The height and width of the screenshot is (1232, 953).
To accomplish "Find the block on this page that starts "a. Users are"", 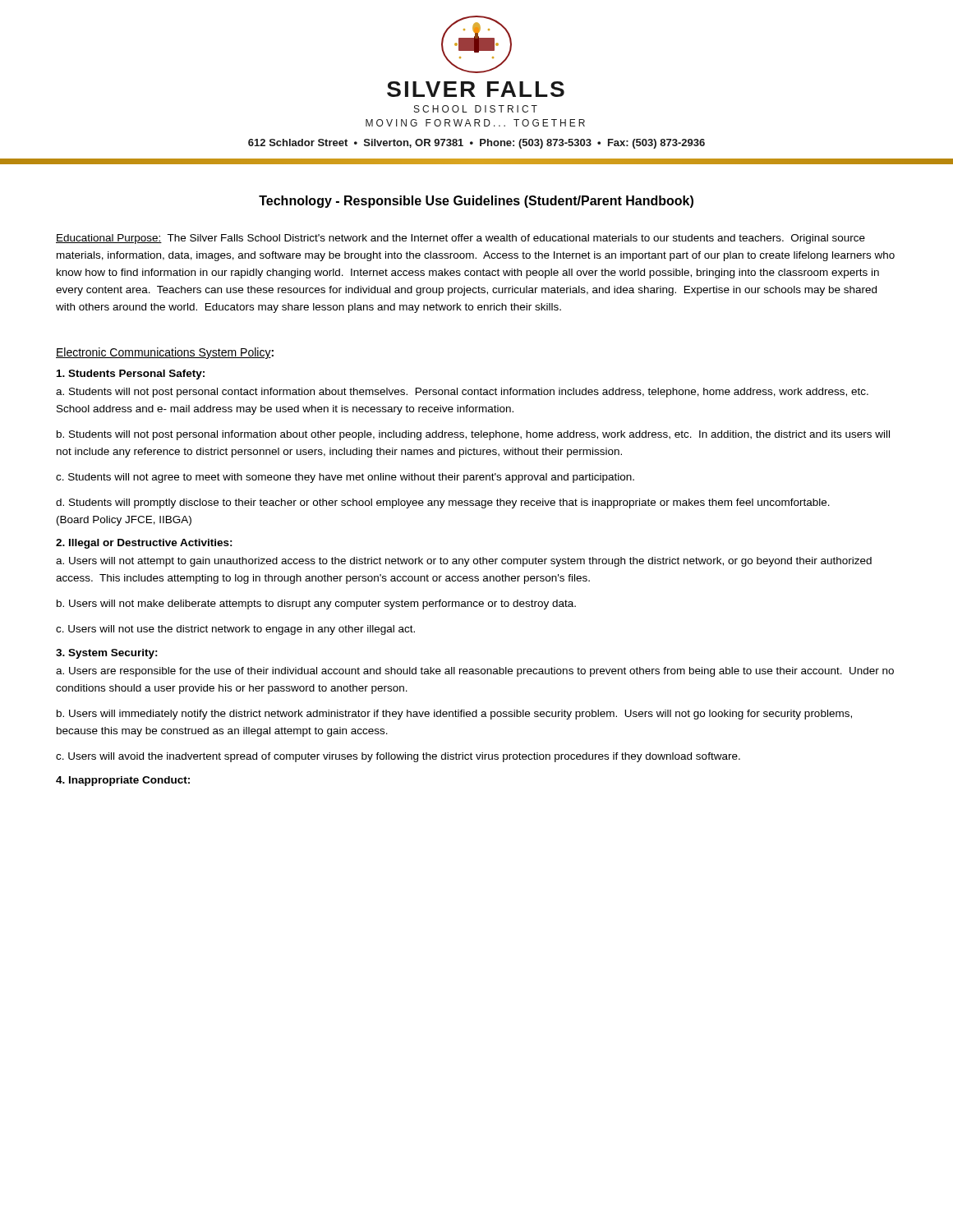I will click(x=475, y=679).
